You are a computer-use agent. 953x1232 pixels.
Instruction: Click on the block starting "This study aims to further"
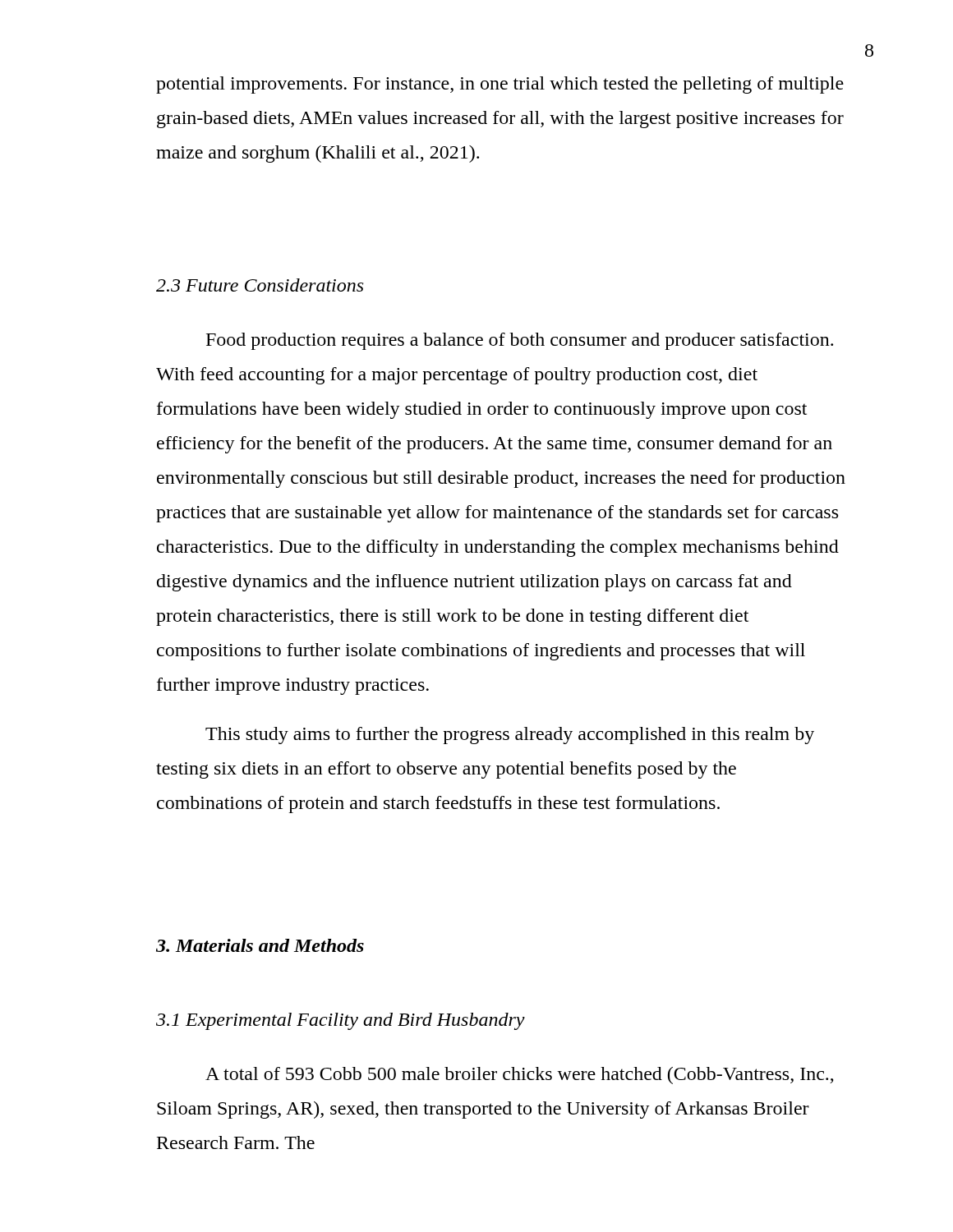tap(485, 768)
